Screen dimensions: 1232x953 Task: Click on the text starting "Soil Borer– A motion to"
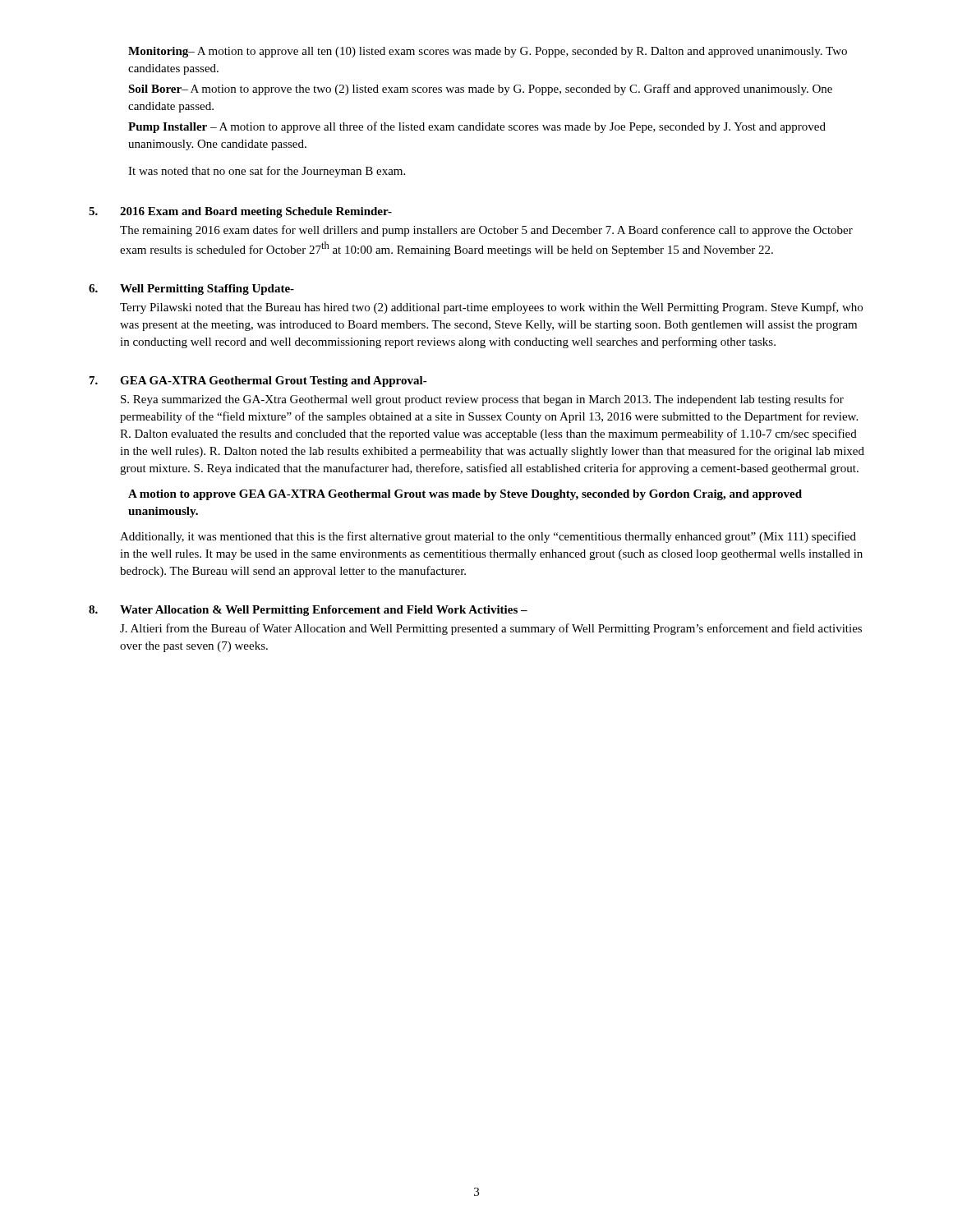480,97
